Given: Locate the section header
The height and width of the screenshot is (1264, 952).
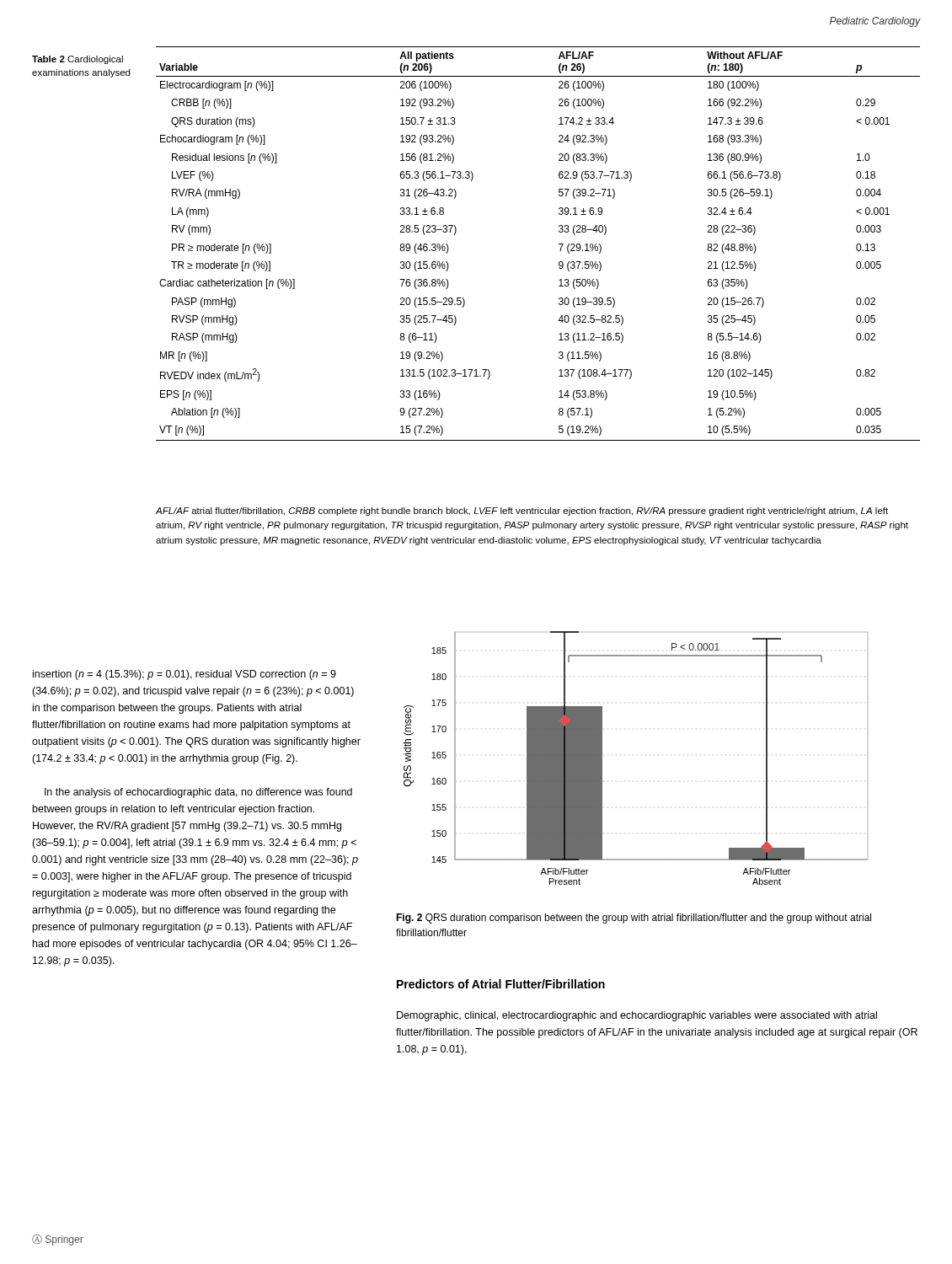Looking at the screenshot, I should [x=501, y=984].
